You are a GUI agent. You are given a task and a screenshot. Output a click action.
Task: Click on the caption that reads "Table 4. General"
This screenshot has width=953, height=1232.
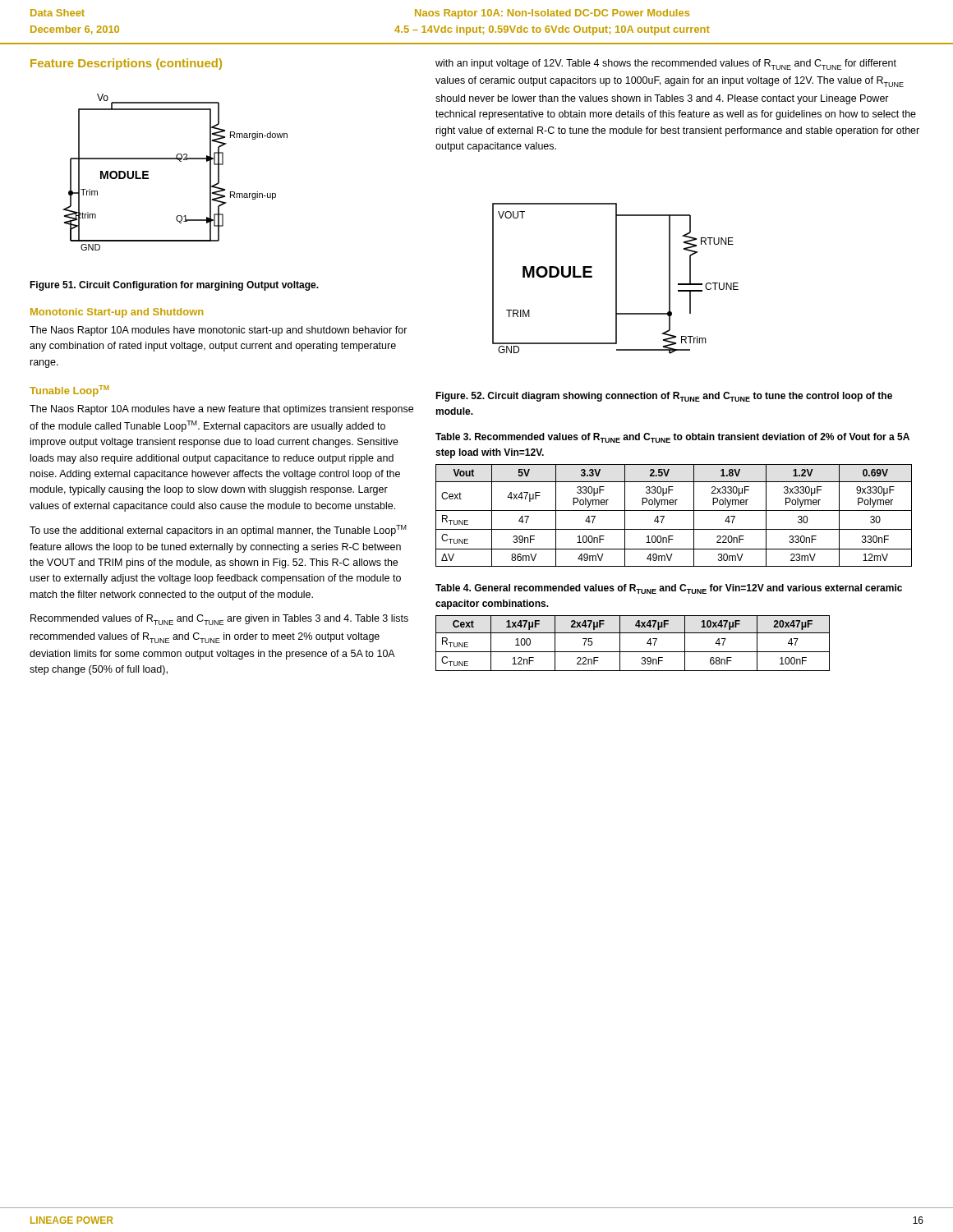coord(669,596)
